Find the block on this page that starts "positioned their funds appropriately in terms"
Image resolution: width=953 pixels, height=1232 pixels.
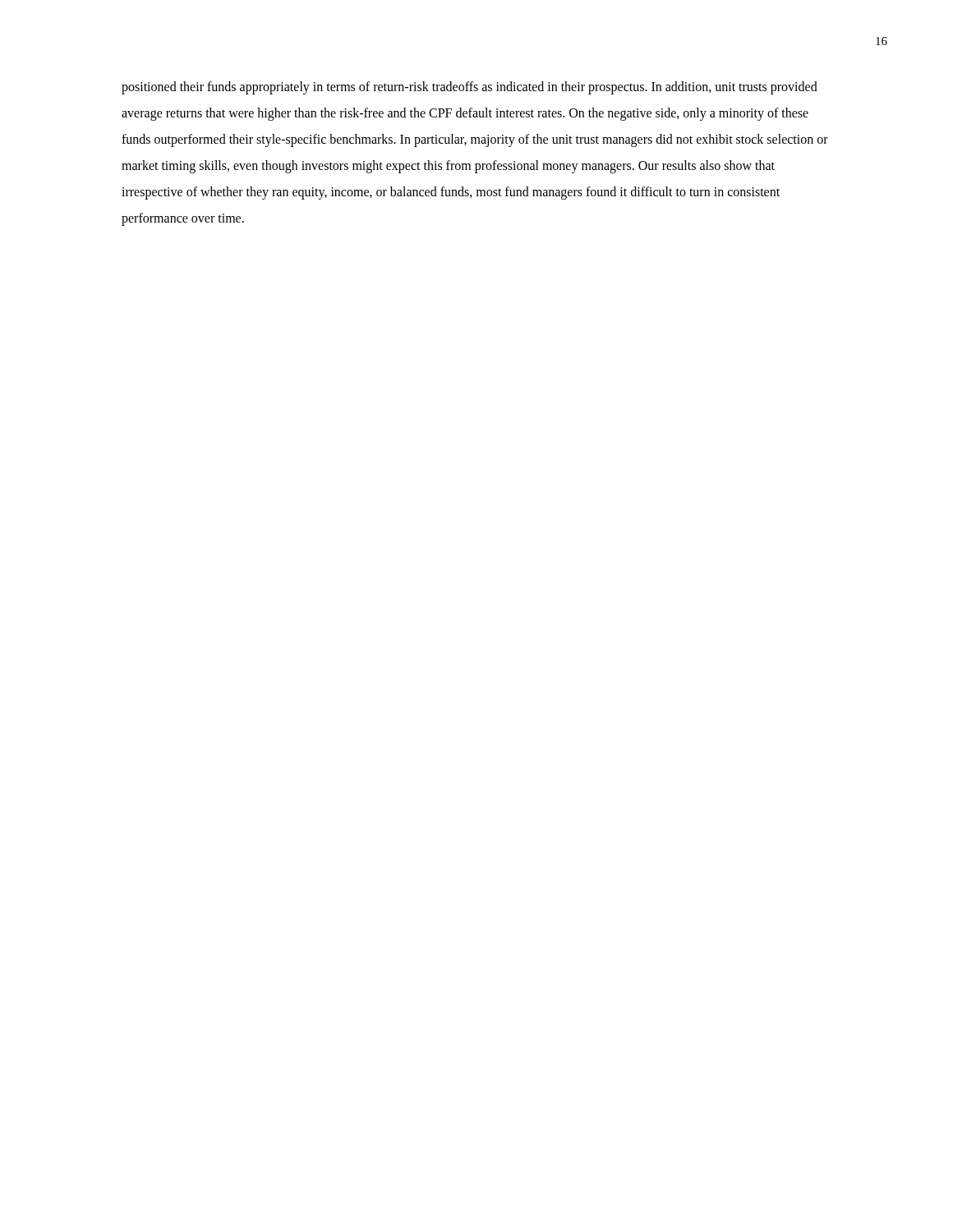475,152
